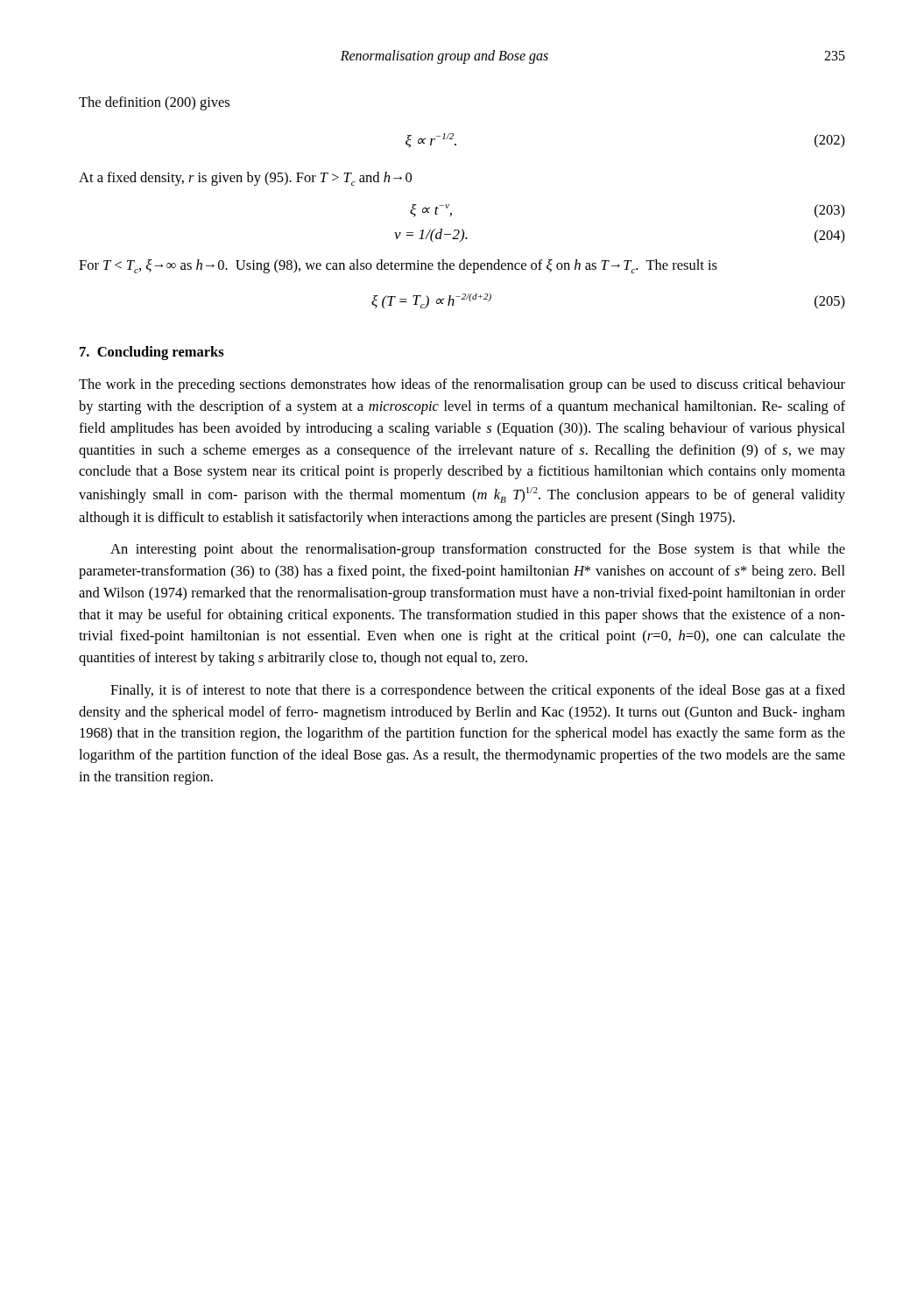This screenshot has width=924, height=1314.
Task: Navigate to the element starting "ξ ∝ t−ν, (203)"
Action: 462,210
